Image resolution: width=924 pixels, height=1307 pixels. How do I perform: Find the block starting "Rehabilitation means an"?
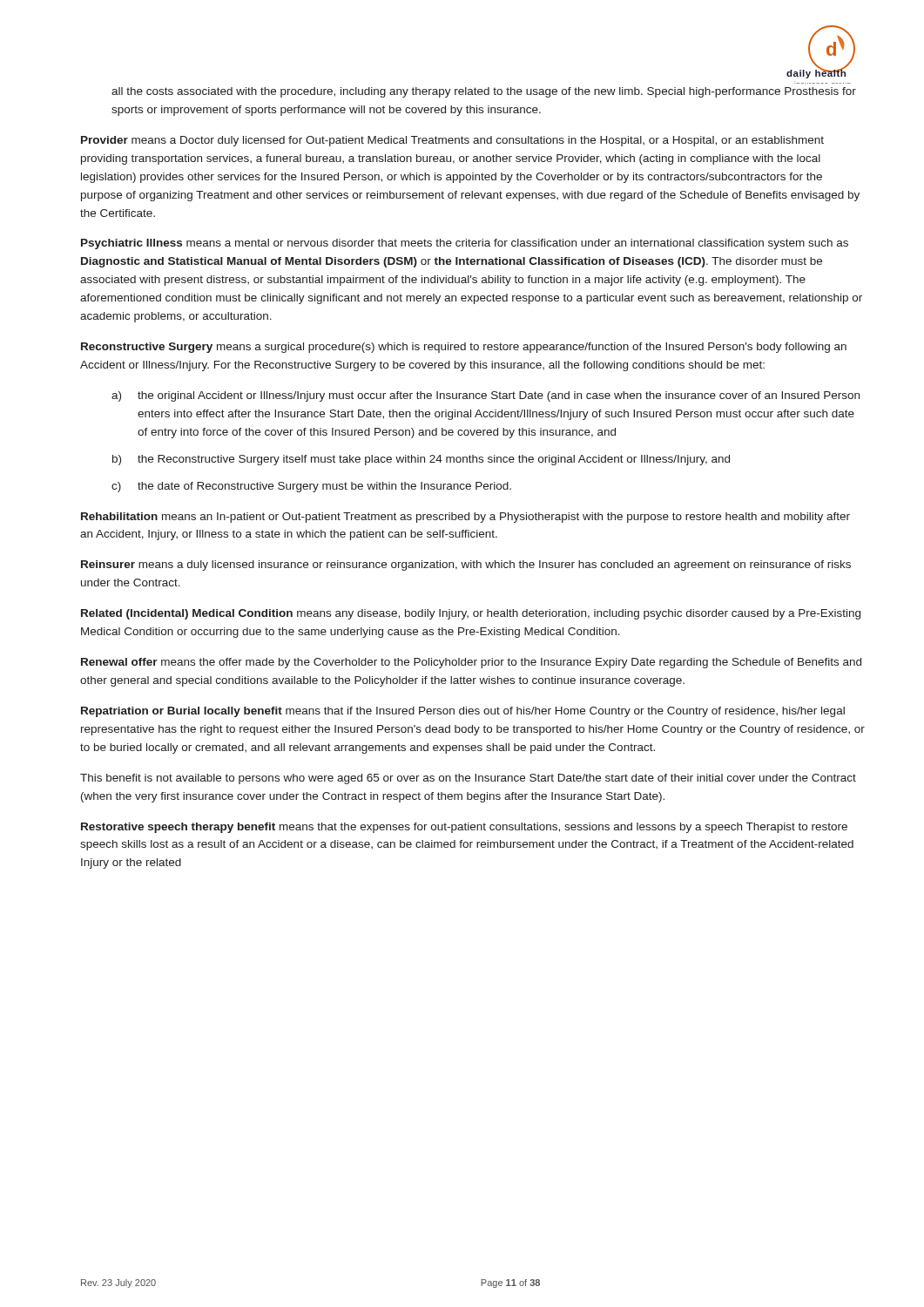[x=465, y=525]
